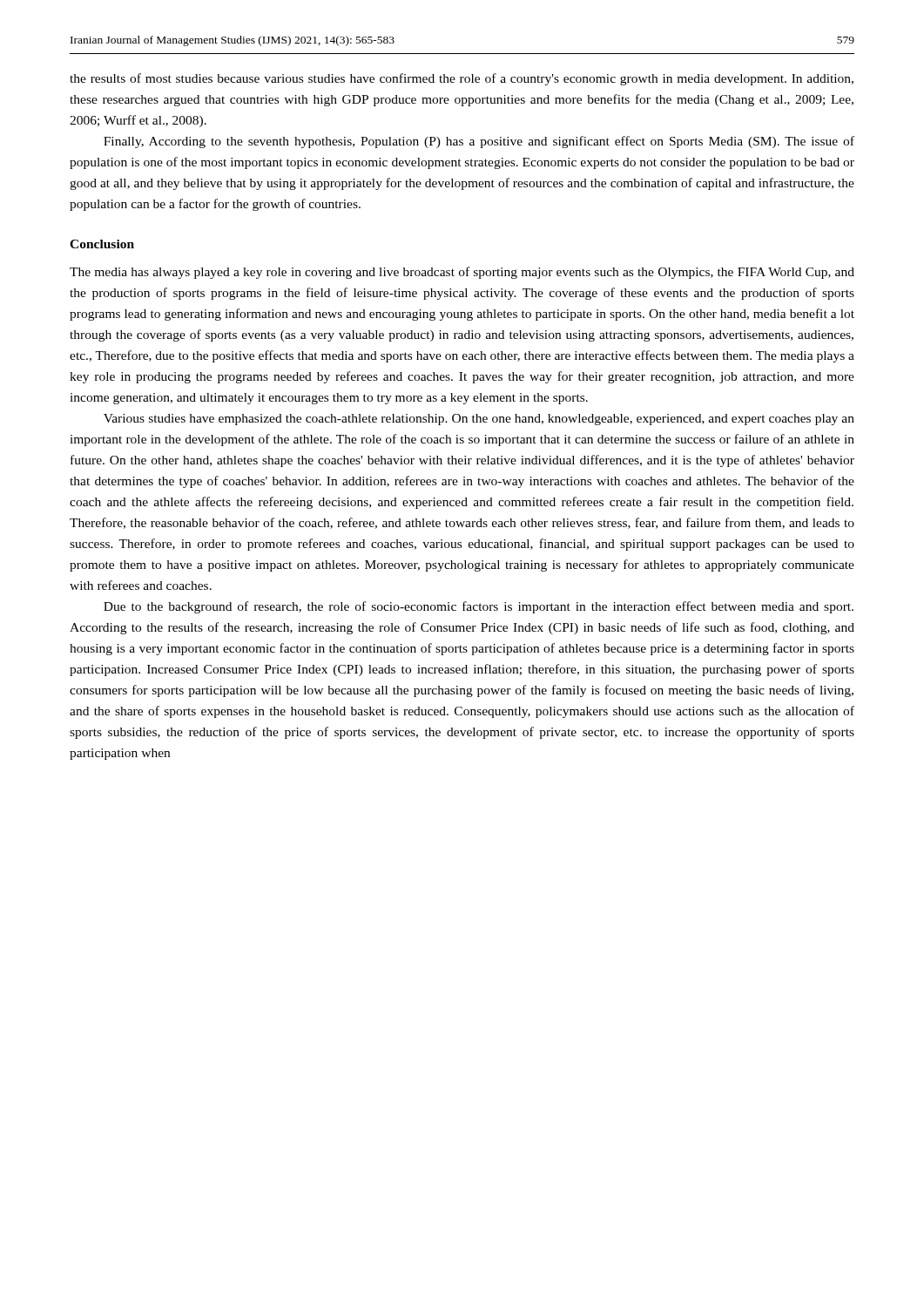Select the text starting "The media has always played"
The width and height of the screenshot is (924, 1307).
462,513
